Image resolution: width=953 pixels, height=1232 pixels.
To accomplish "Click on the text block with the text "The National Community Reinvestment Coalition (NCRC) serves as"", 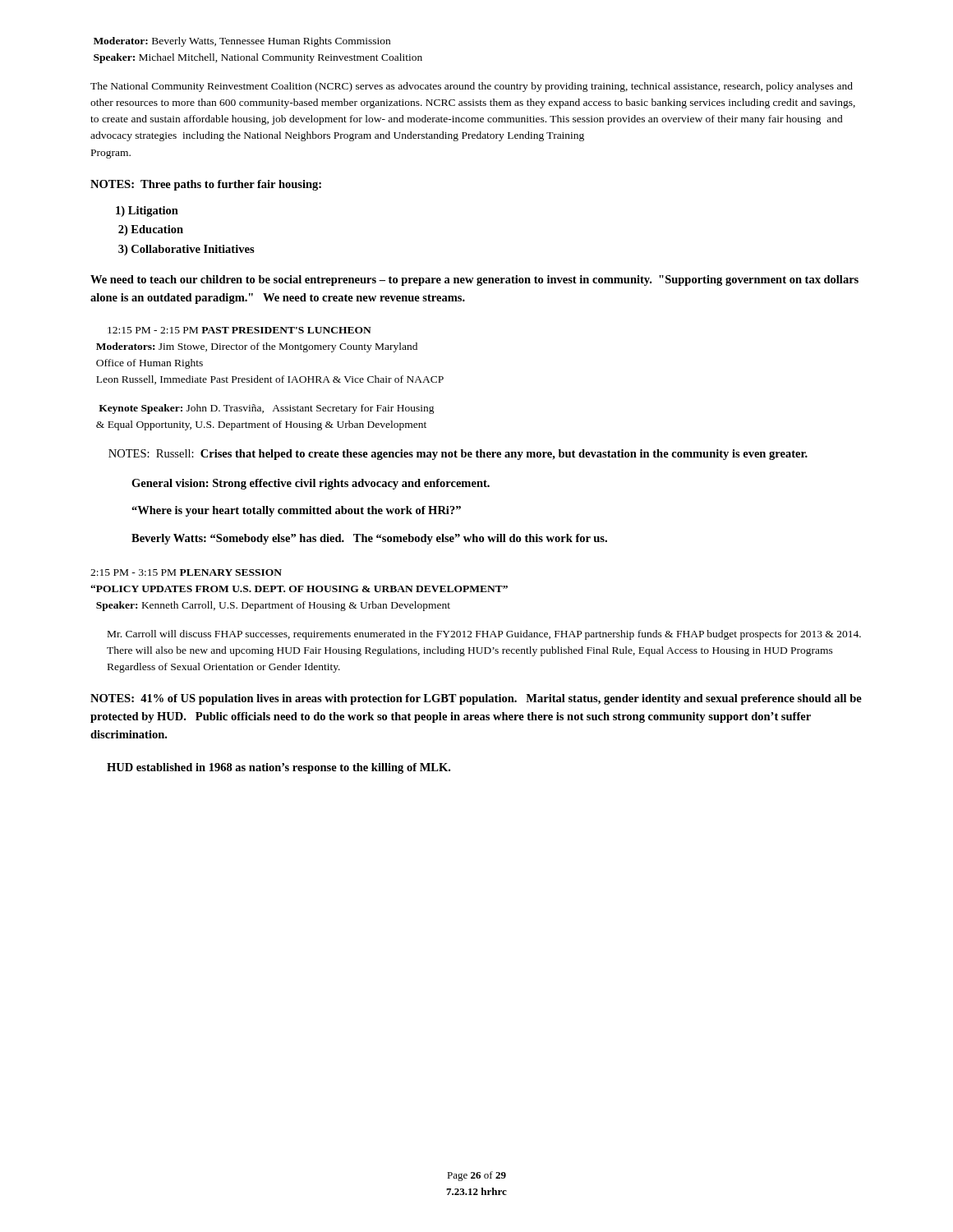I will click(x=473, y=119).
